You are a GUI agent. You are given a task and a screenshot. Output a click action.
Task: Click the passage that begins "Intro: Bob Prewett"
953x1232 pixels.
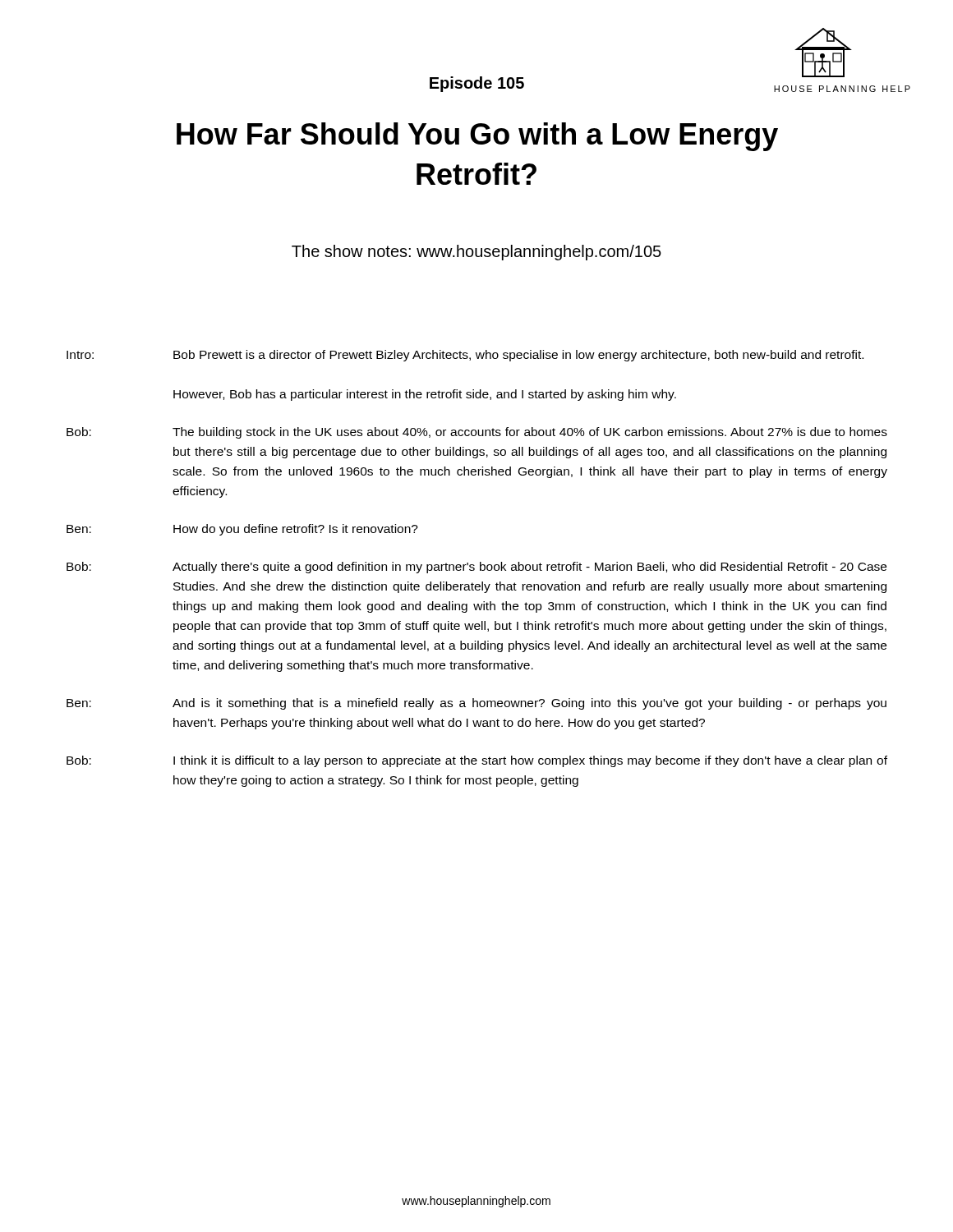point(465,356)
